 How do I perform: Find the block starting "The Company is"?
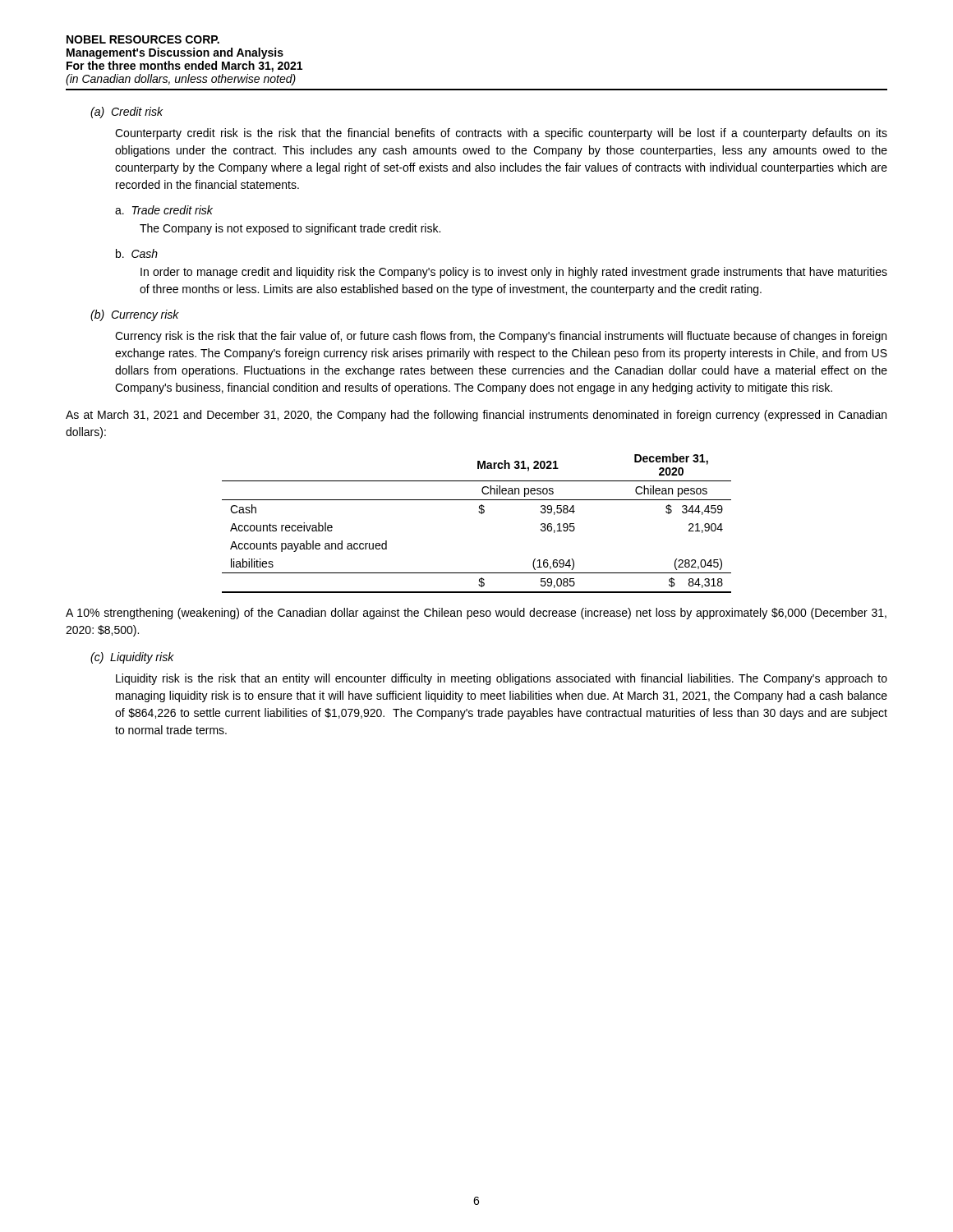coord(291,228)
